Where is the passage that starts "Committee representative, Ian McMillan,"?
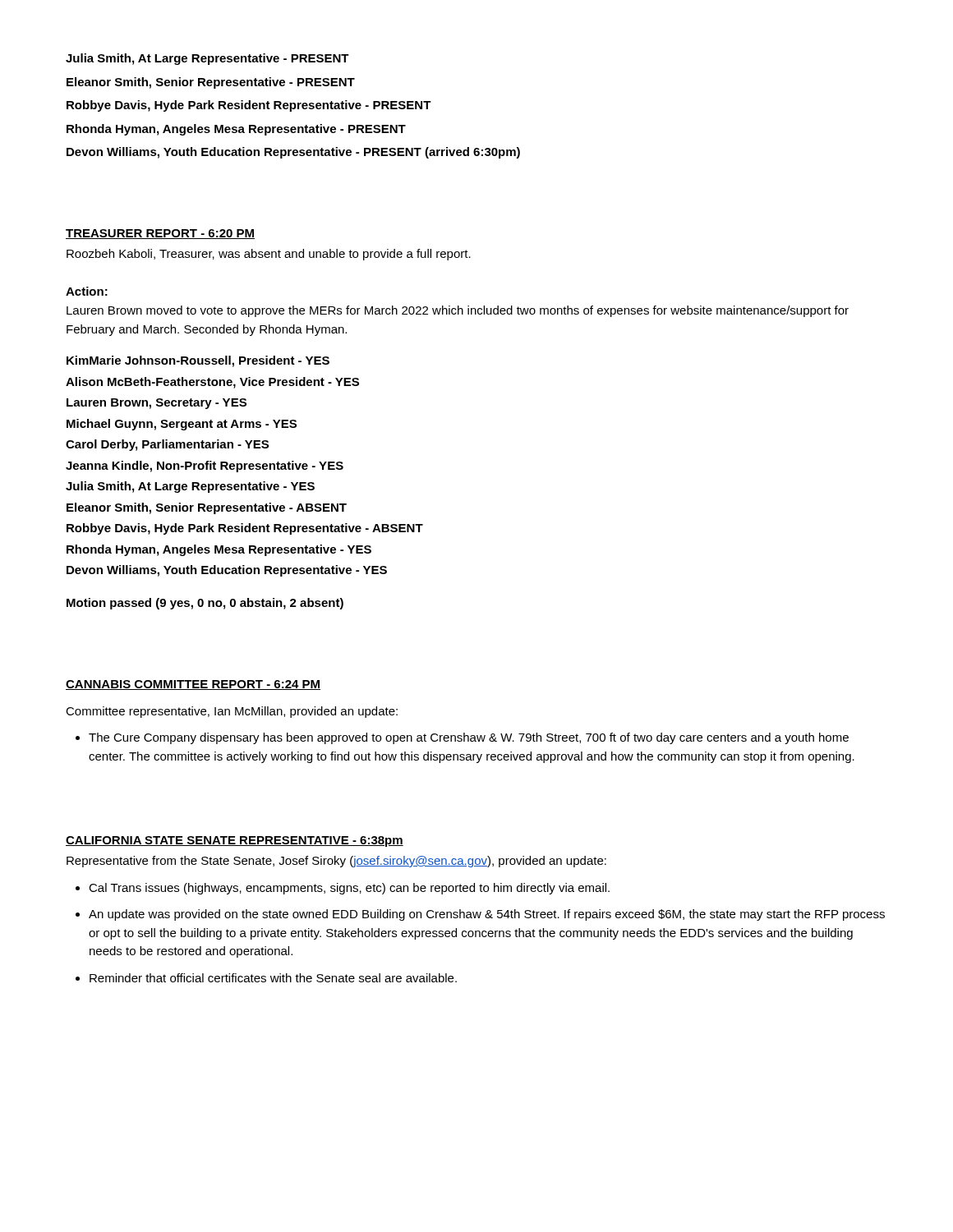 tap(232, 710)
